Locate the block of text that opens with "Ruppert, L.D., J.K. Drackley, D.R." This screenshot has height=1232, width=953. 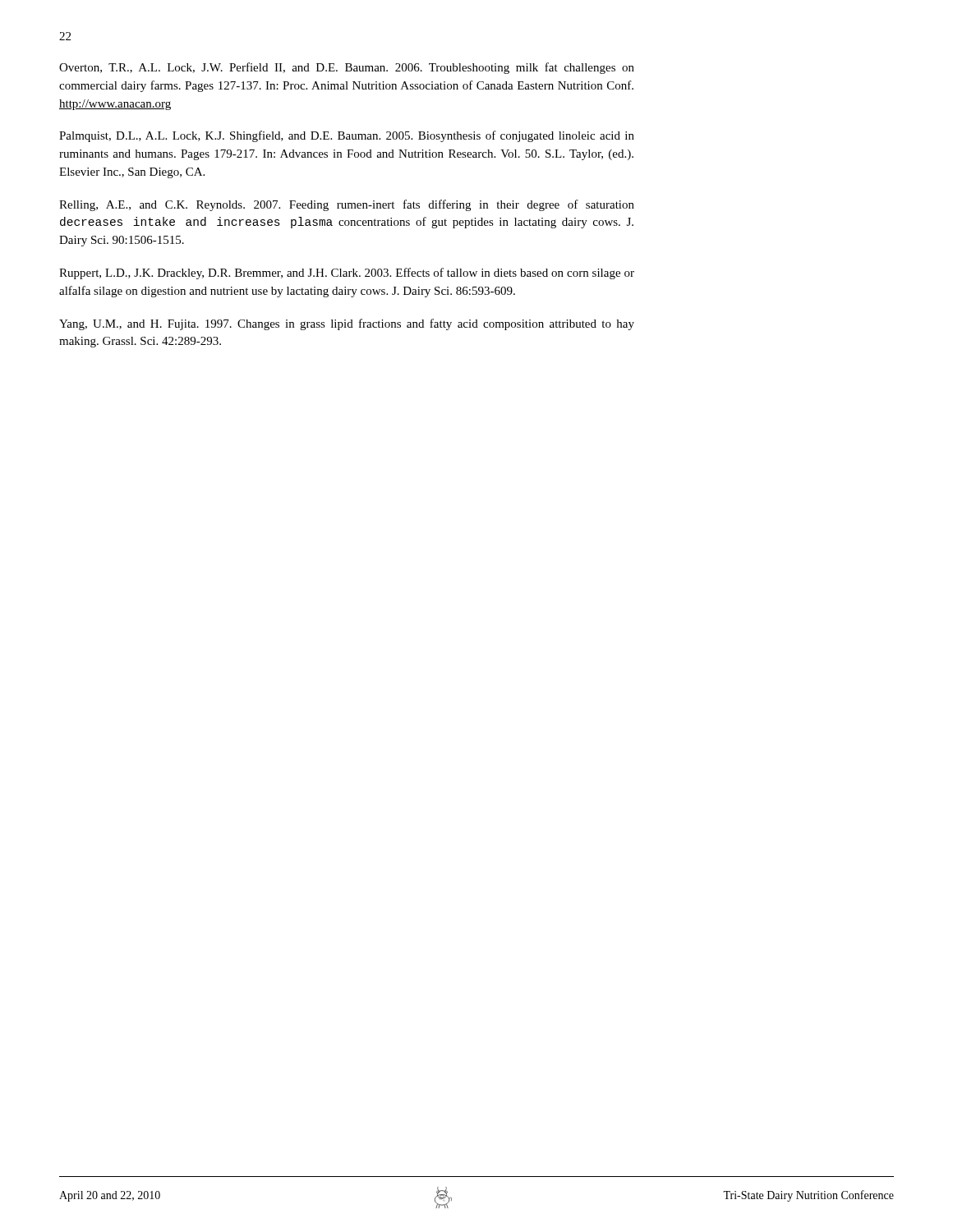[x=347, y=282]
